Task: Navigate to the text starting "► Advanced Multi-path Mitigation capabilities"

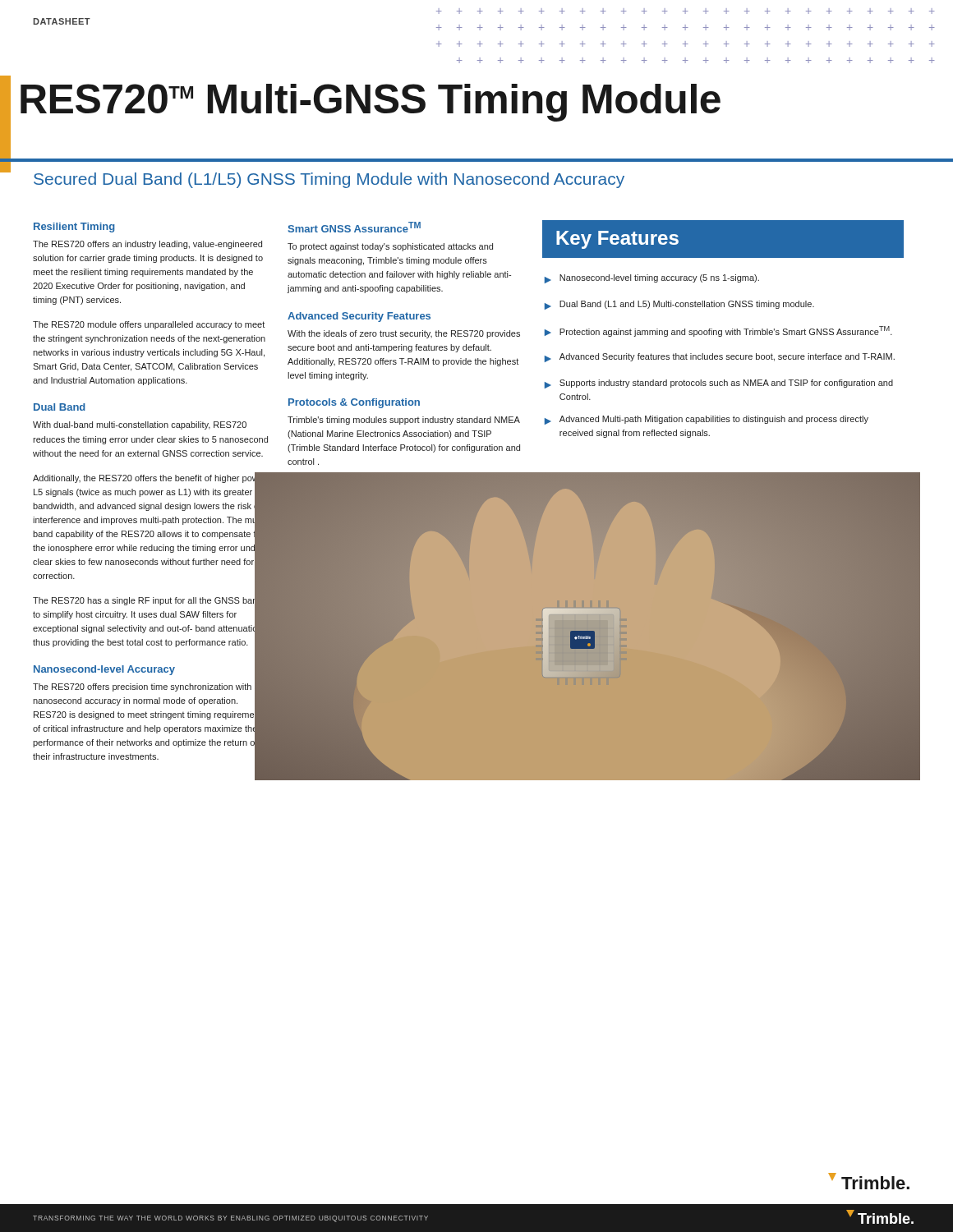Action: coord(723,426)
